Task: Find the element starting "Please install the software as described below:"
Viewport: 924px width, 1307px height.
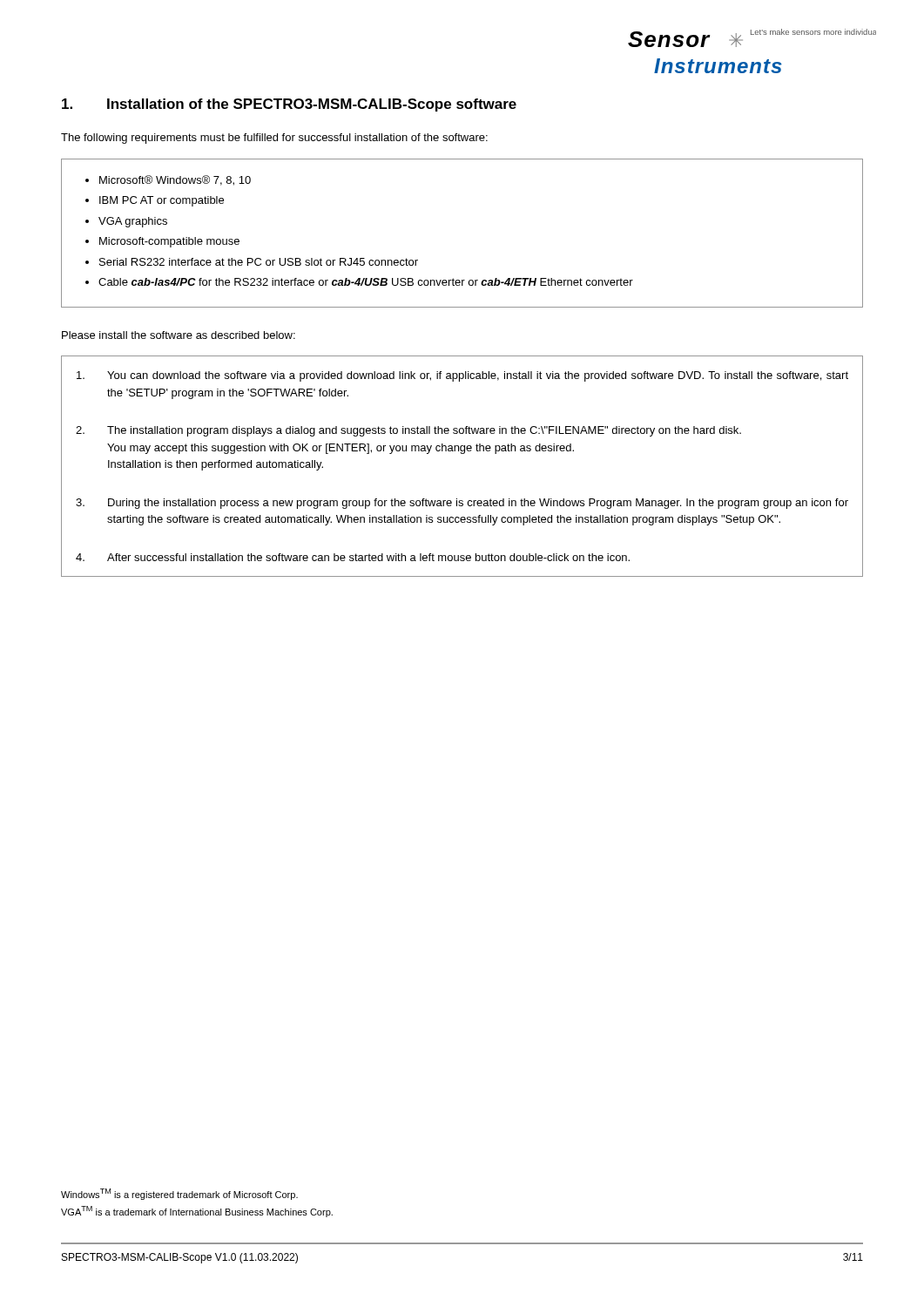Action: pyautogui.click(x=178, y=335)
